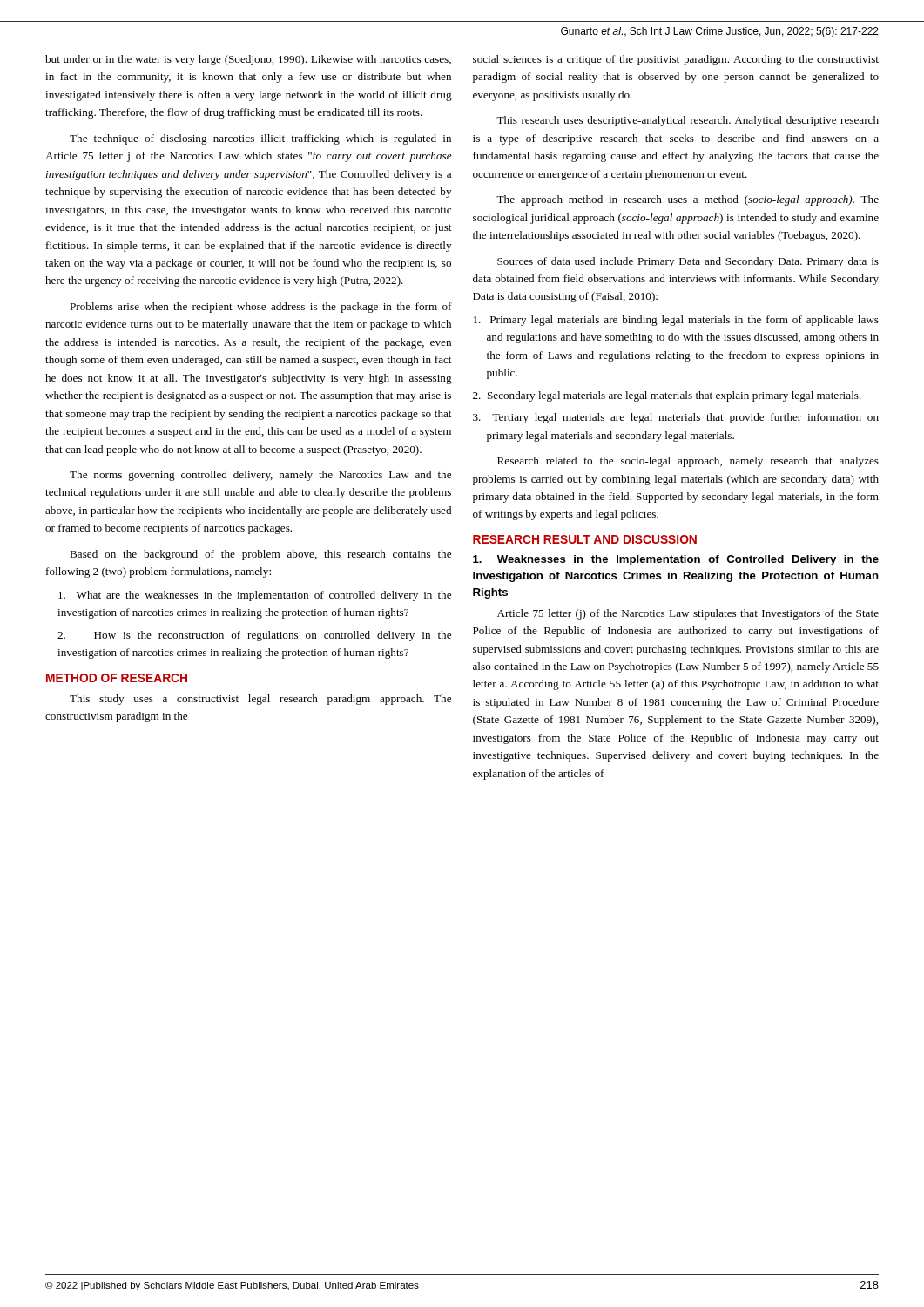Where is the passage that starts "Research related to the socio-legal approach,"?
Viewport: 924px width, 1307px height.
(676, 488)
